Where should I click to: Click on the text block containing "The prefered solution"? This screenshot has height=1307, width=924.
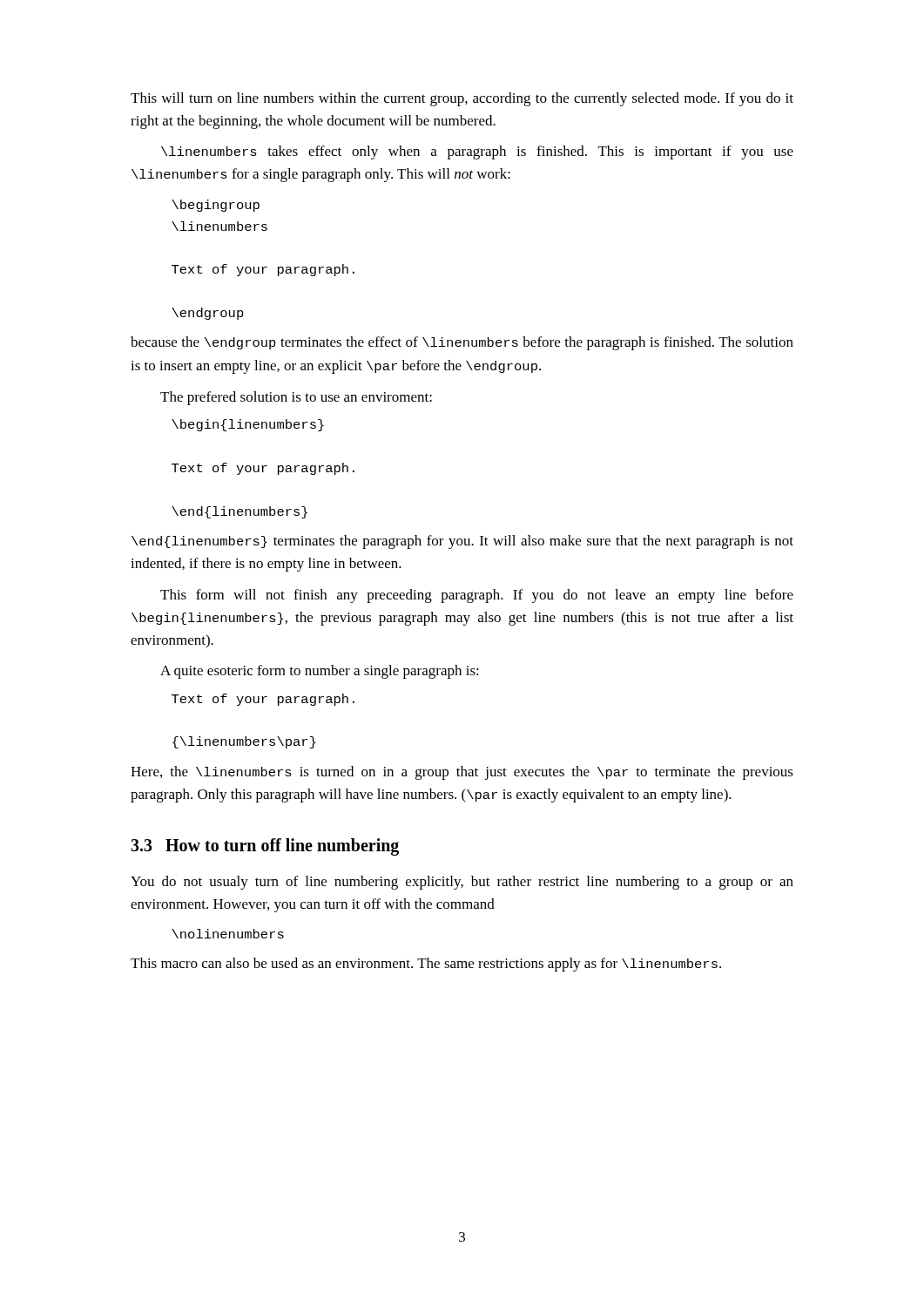tap(296, 398)
